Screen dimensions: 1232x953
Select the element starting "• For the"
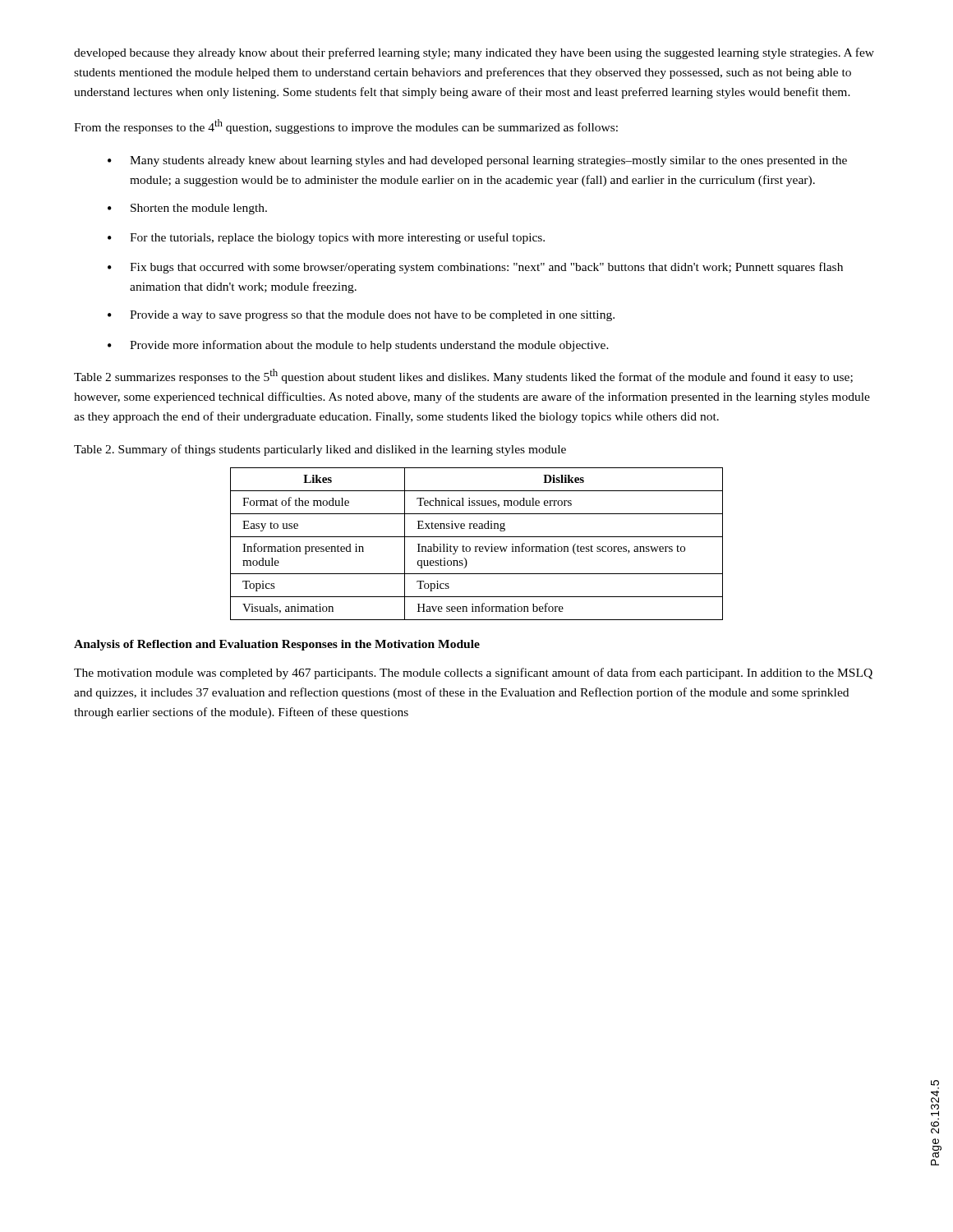pos(493,239)
